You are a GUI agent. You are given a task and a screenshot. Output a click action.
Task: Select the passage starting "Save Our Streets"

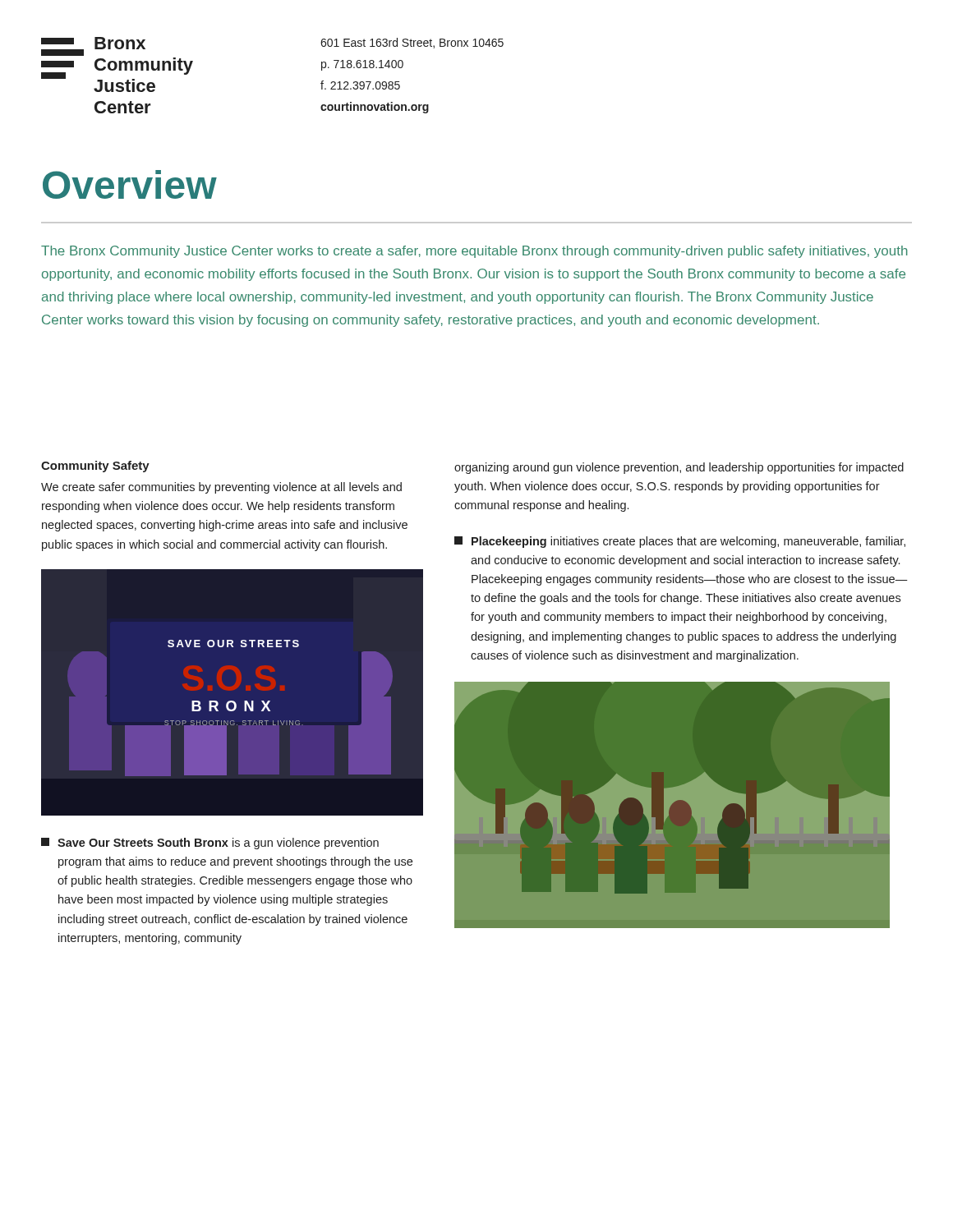(232, 891)
